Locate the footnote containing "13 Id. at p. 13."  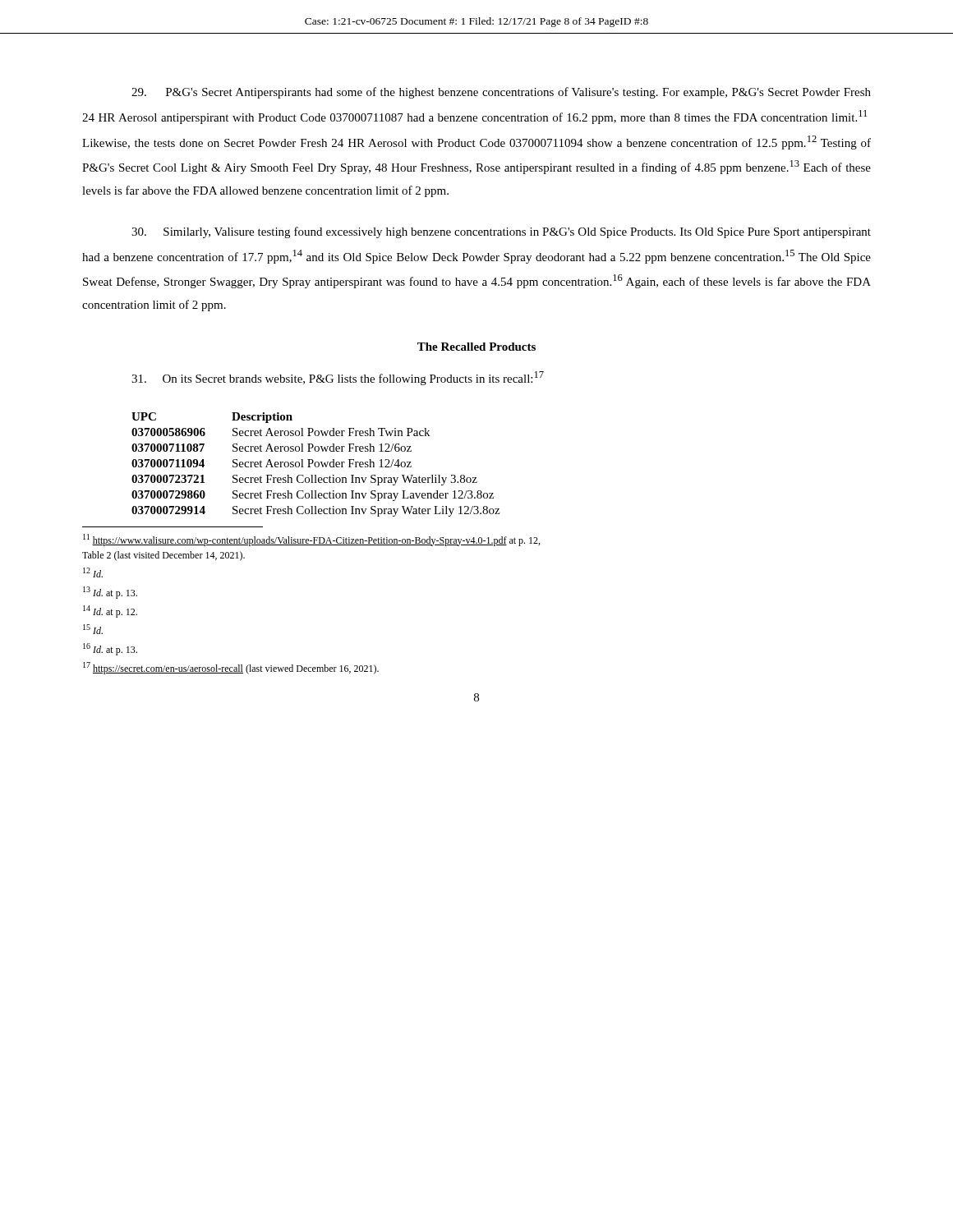[x=110, y=591]
